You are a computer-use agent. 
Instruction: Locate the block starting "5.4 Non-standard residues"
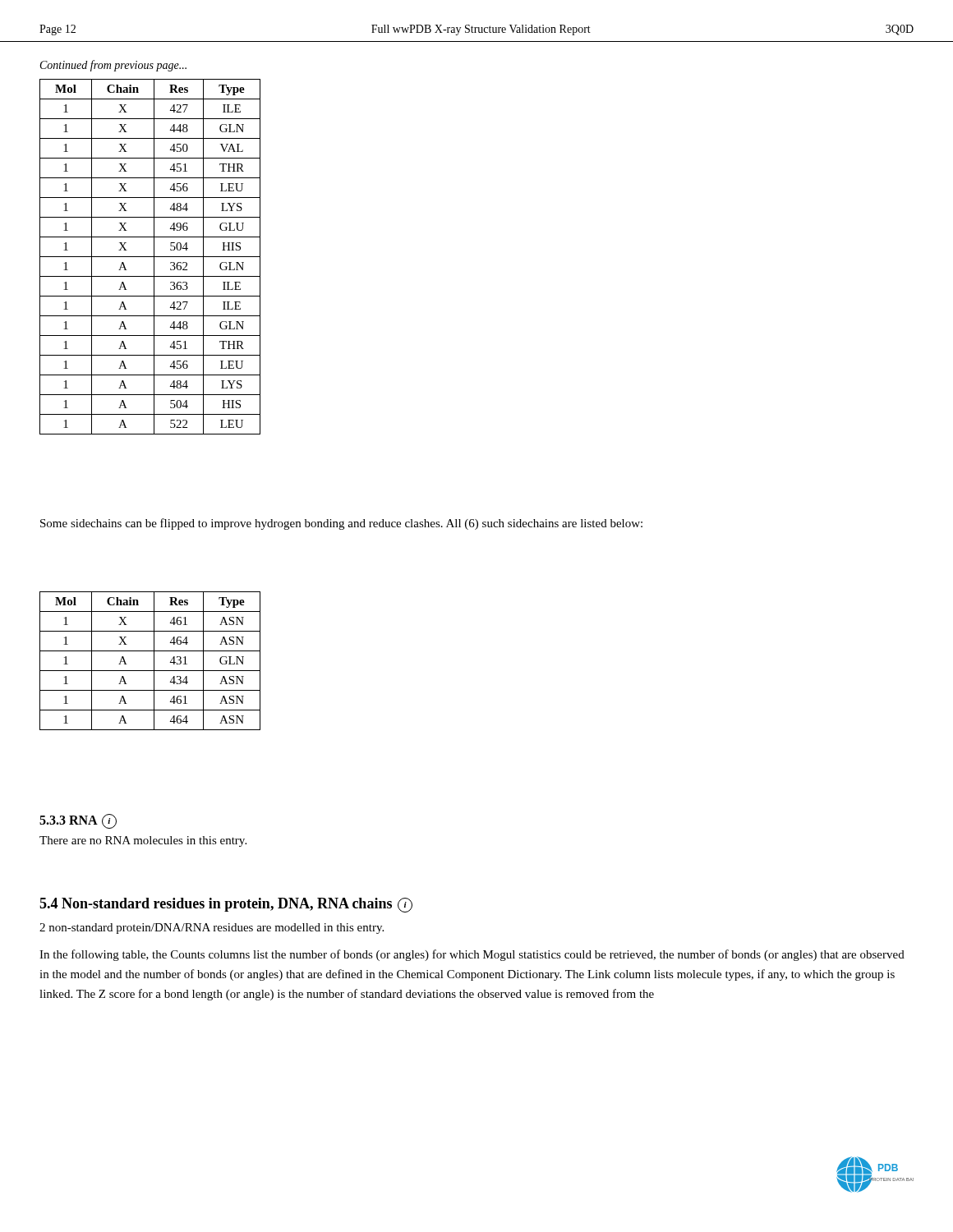tap(226, 904)
